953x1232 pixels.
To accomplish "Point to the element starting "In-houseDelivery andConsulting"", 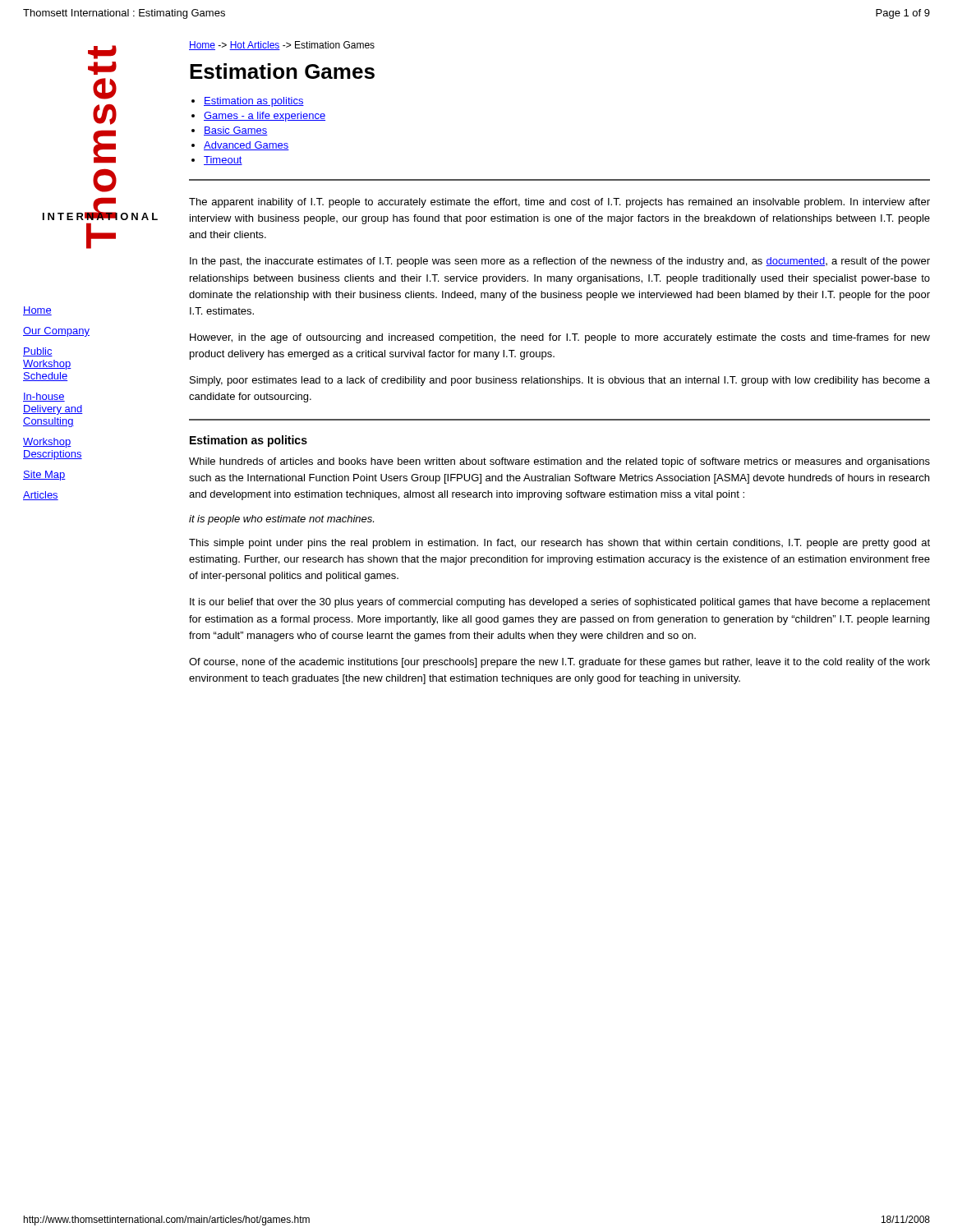I will pyautogui.click(x=53, y=409).
